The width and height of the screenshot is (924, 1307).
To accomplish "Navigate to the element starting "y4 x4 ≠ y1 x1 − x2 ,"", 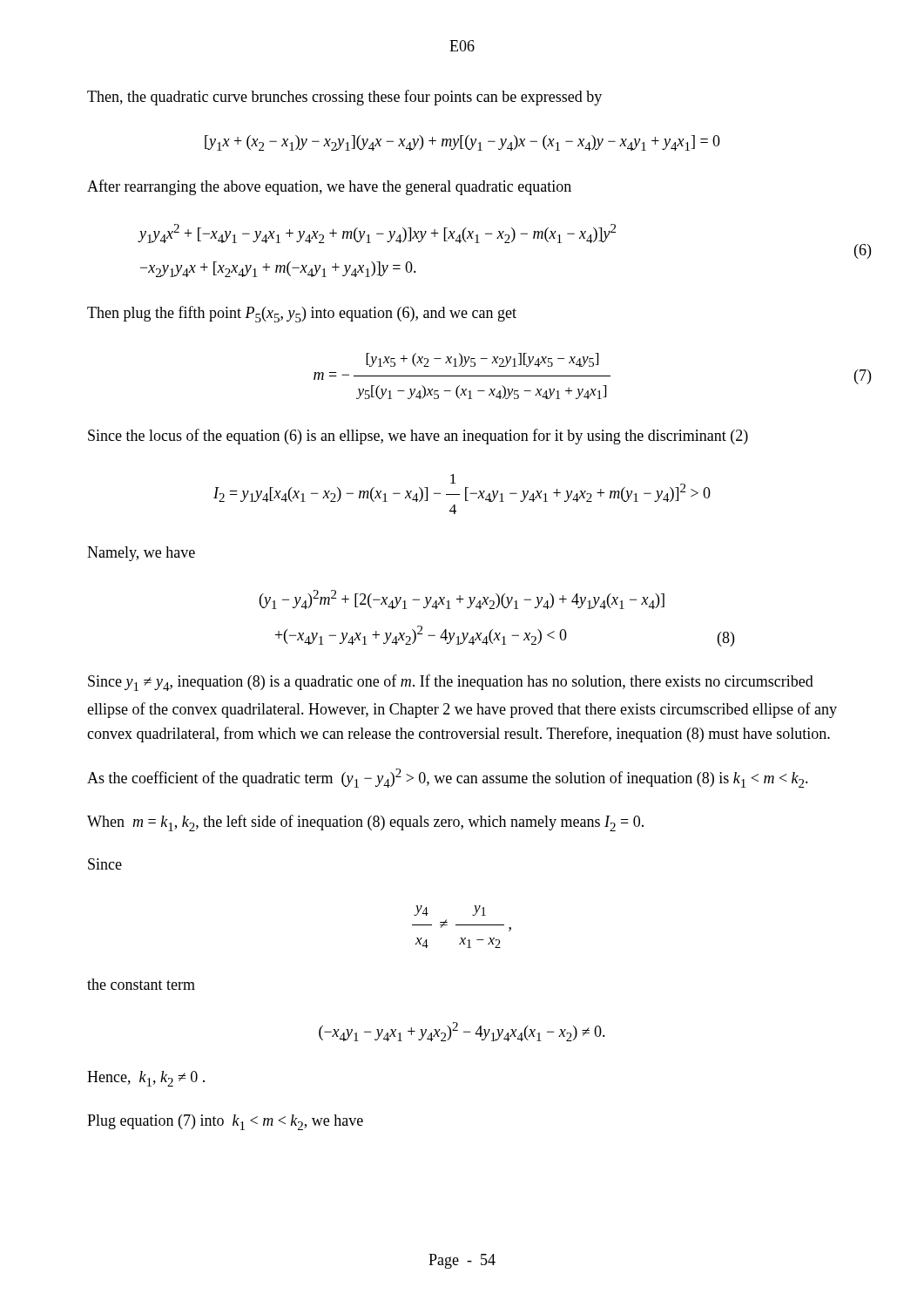I will pos(462,925).
